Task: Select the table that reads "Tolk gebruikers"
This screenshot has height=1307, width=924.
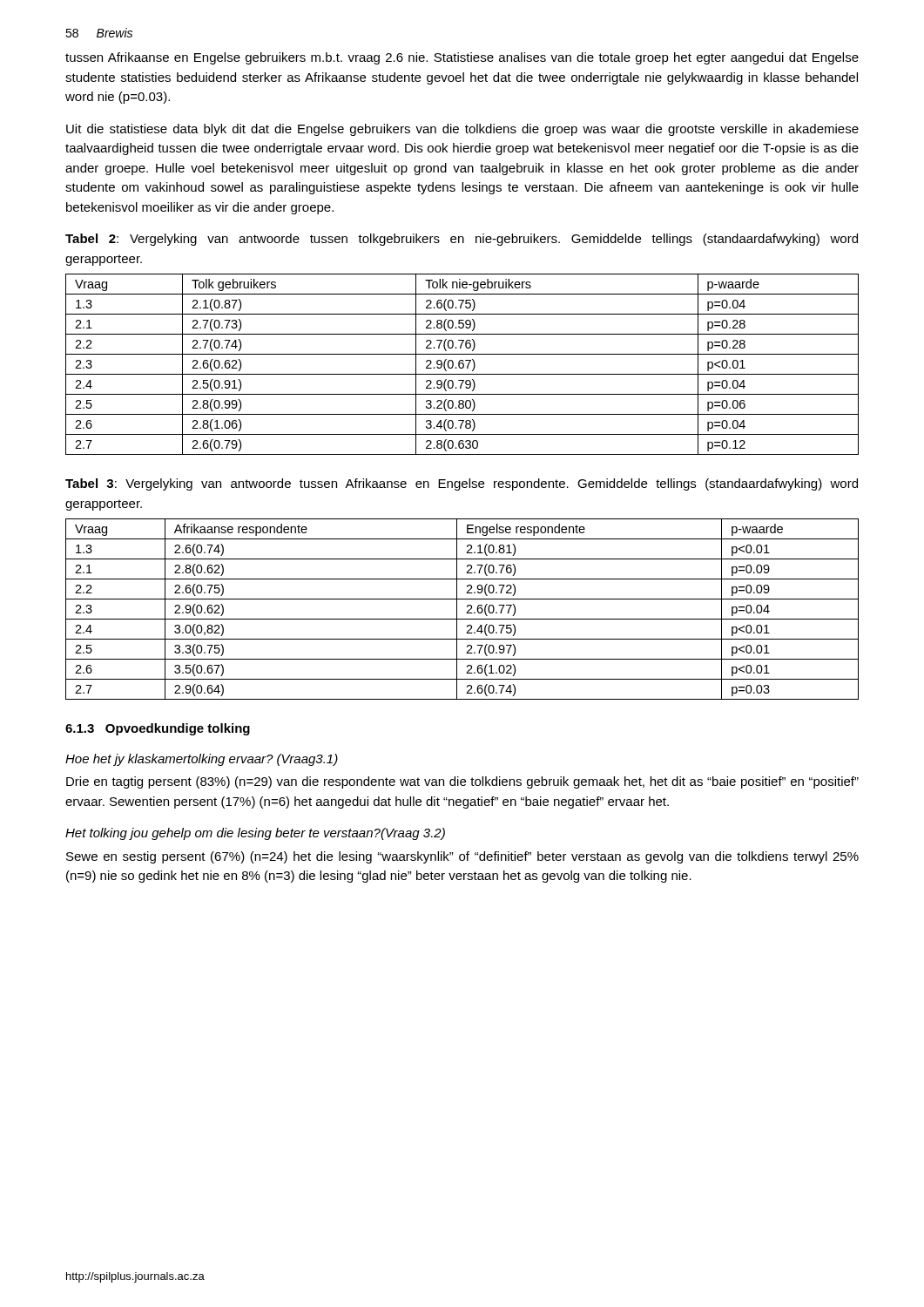Action: (x=462, y=364)
